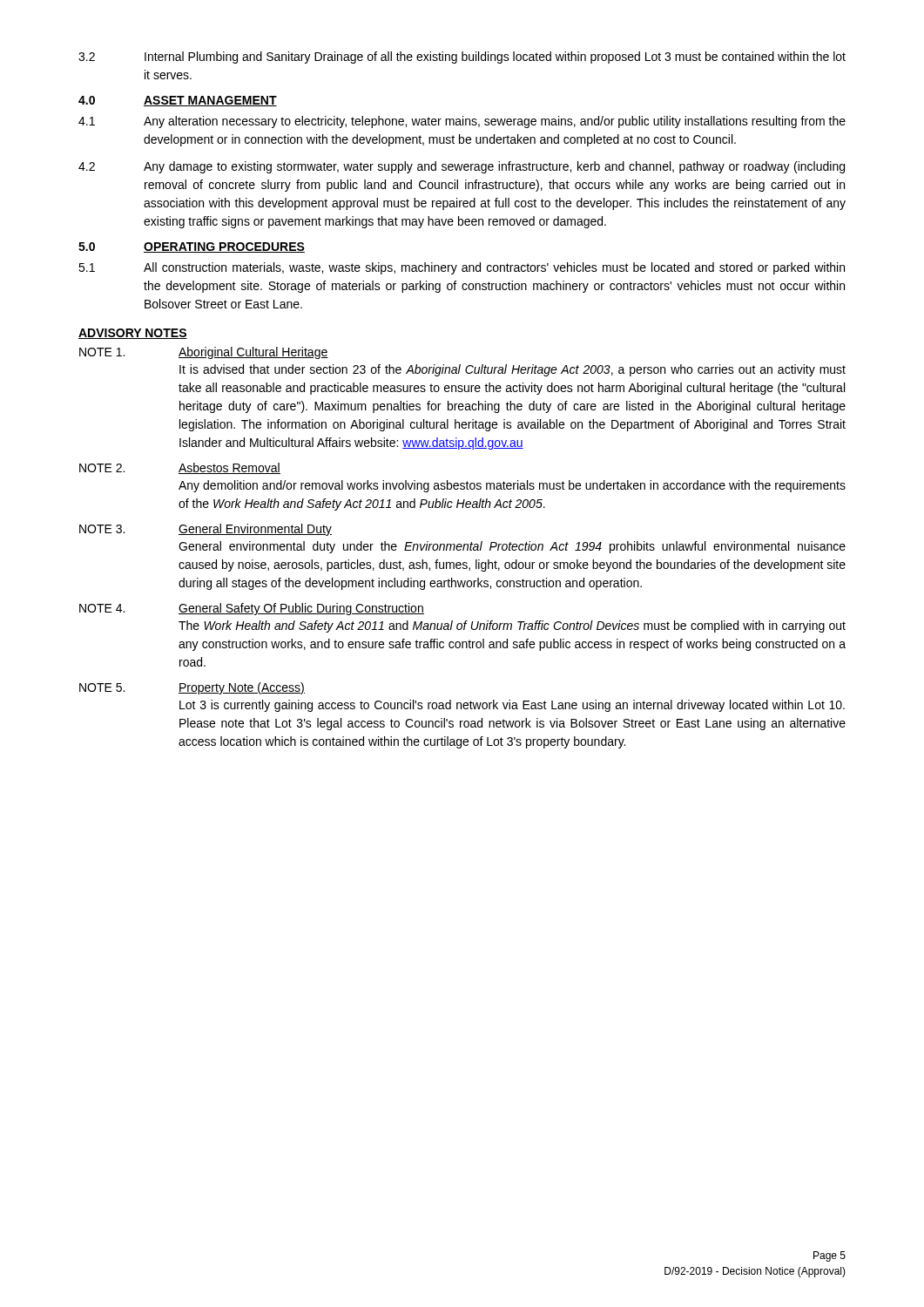Find the section header that says "NOTE 1. Aboriginal Cultural Heritage"

203,352
